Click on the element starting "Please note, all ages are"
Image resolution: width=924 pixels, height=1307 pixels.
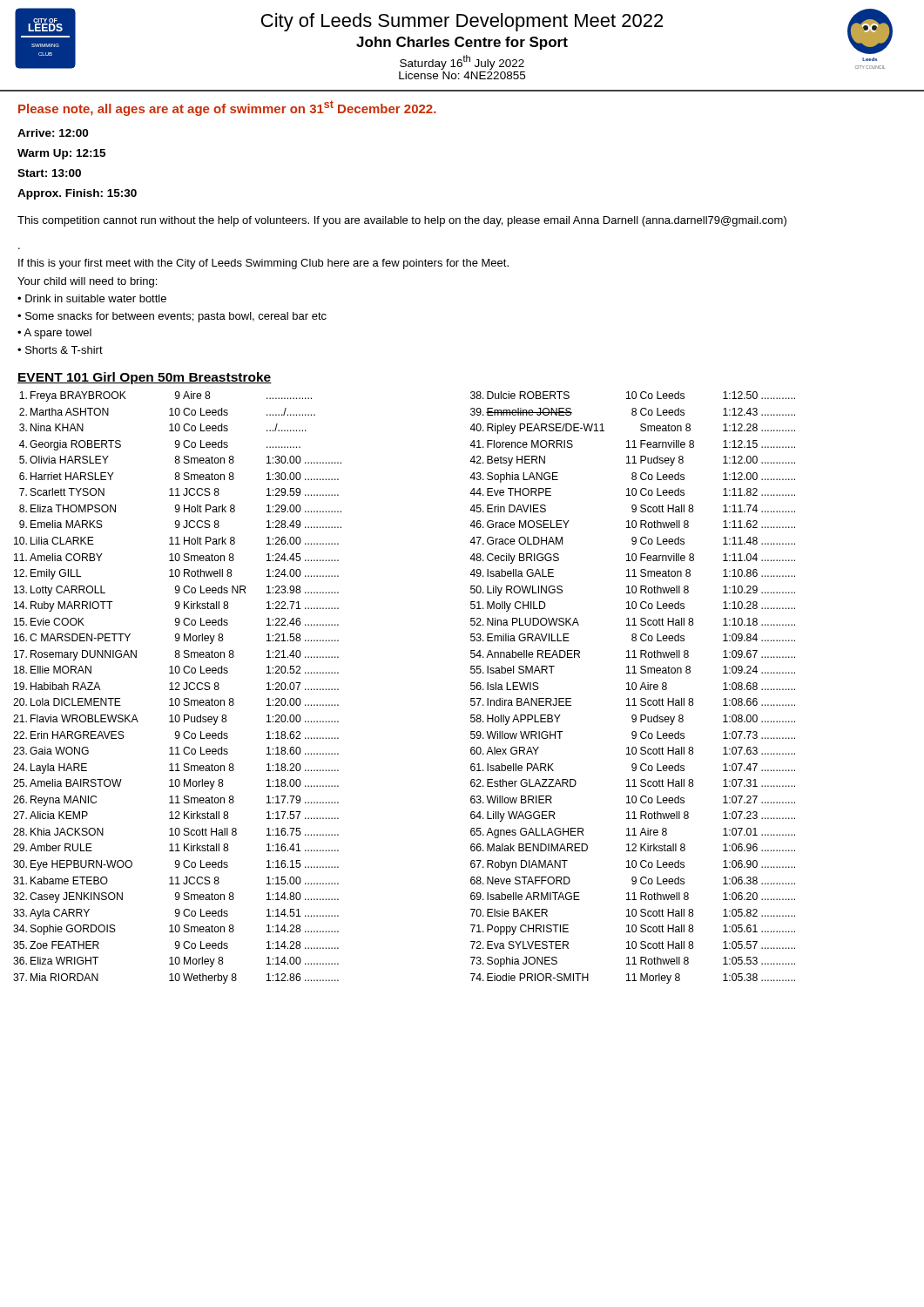[227, 107]
